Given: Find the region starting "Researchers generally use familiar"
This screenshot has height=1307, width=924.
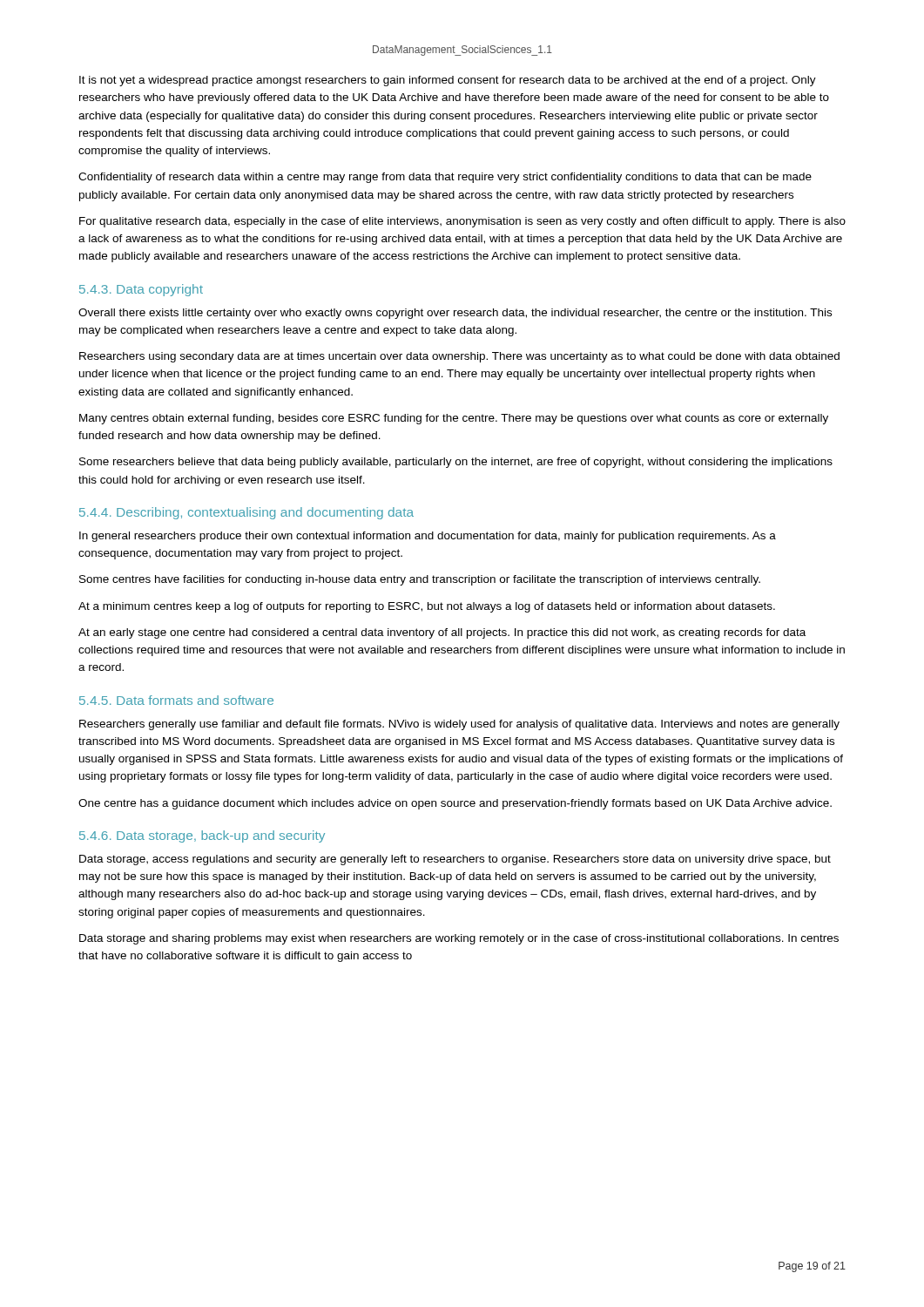Looking at the screenshot, I should (x=462, y=750).
